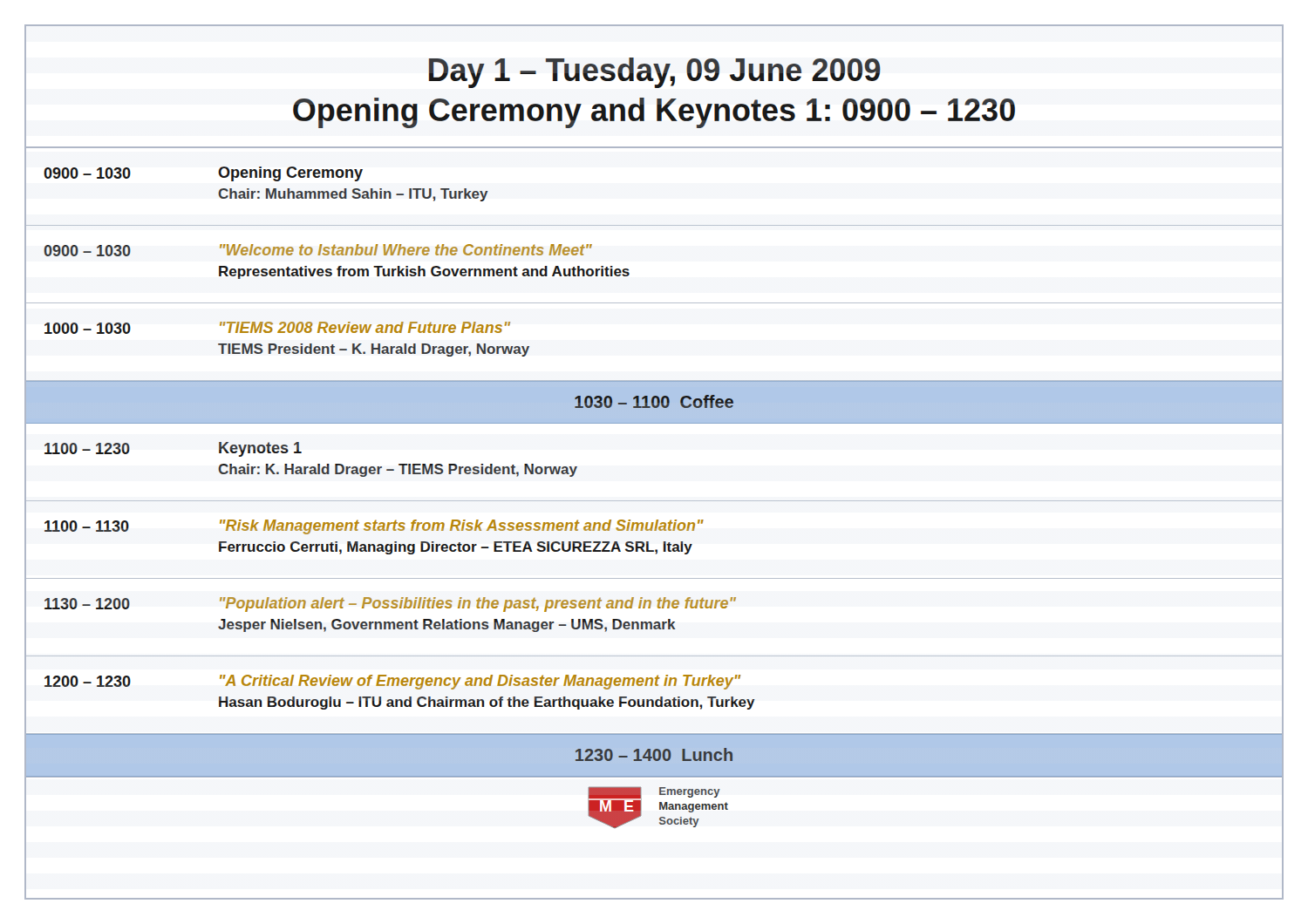
Task: Select the region starting "1000 – 1030 "TIEMS 2008 Review"
Action: (277, 328)
